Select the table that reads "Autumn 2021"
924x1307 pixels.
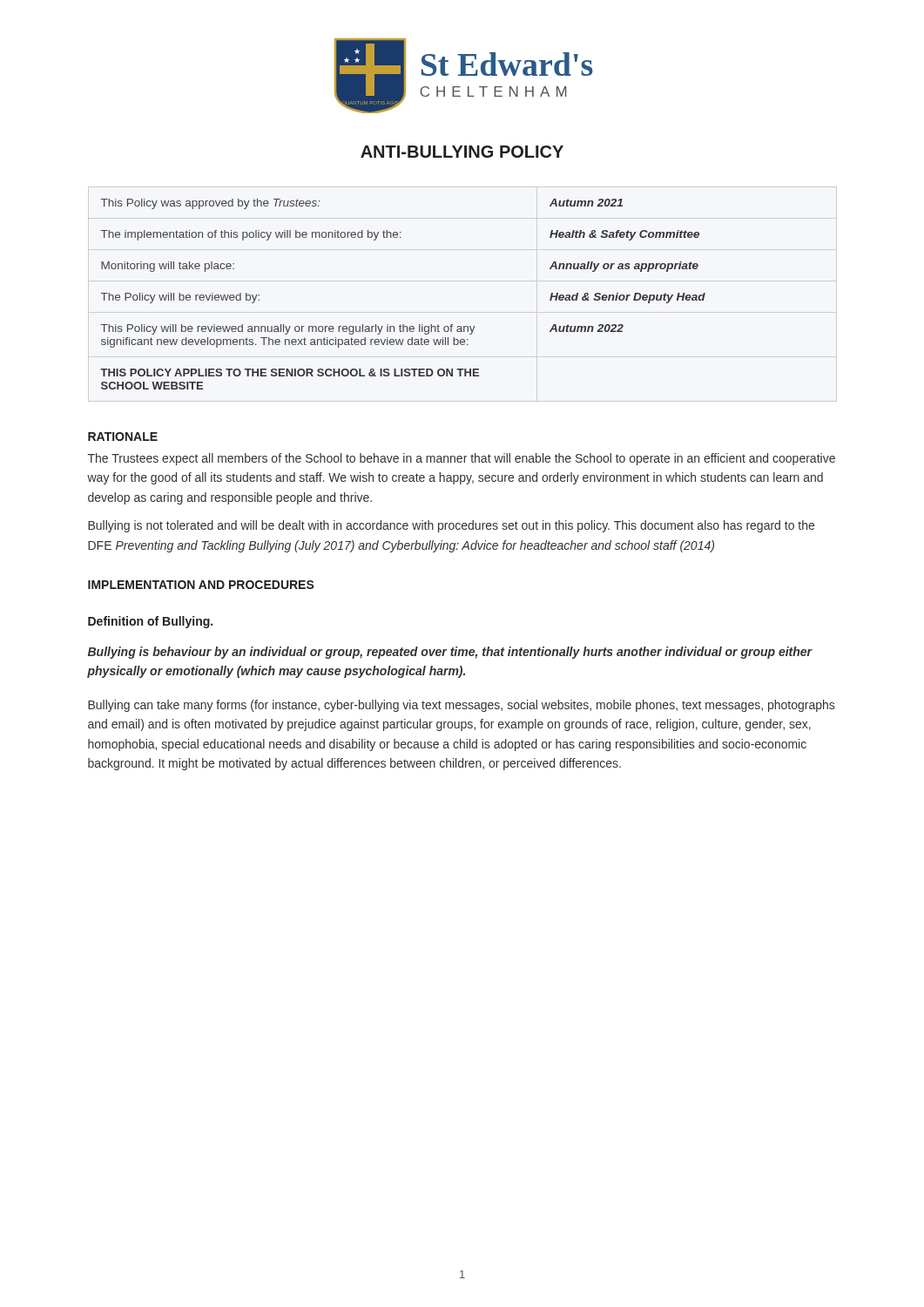pos(462,294)
